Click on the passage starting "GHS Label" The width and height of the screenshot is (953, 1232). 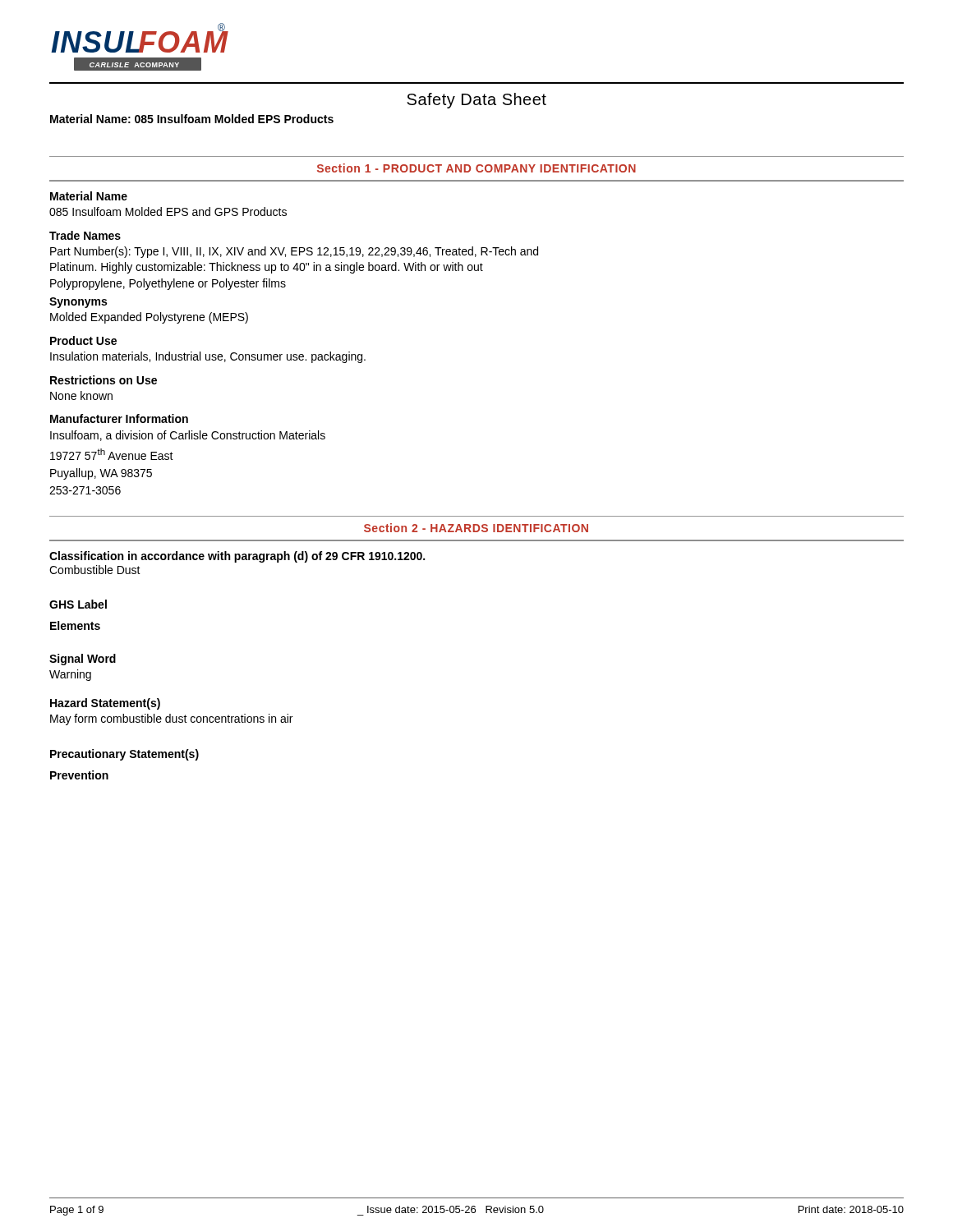point(78,604)
